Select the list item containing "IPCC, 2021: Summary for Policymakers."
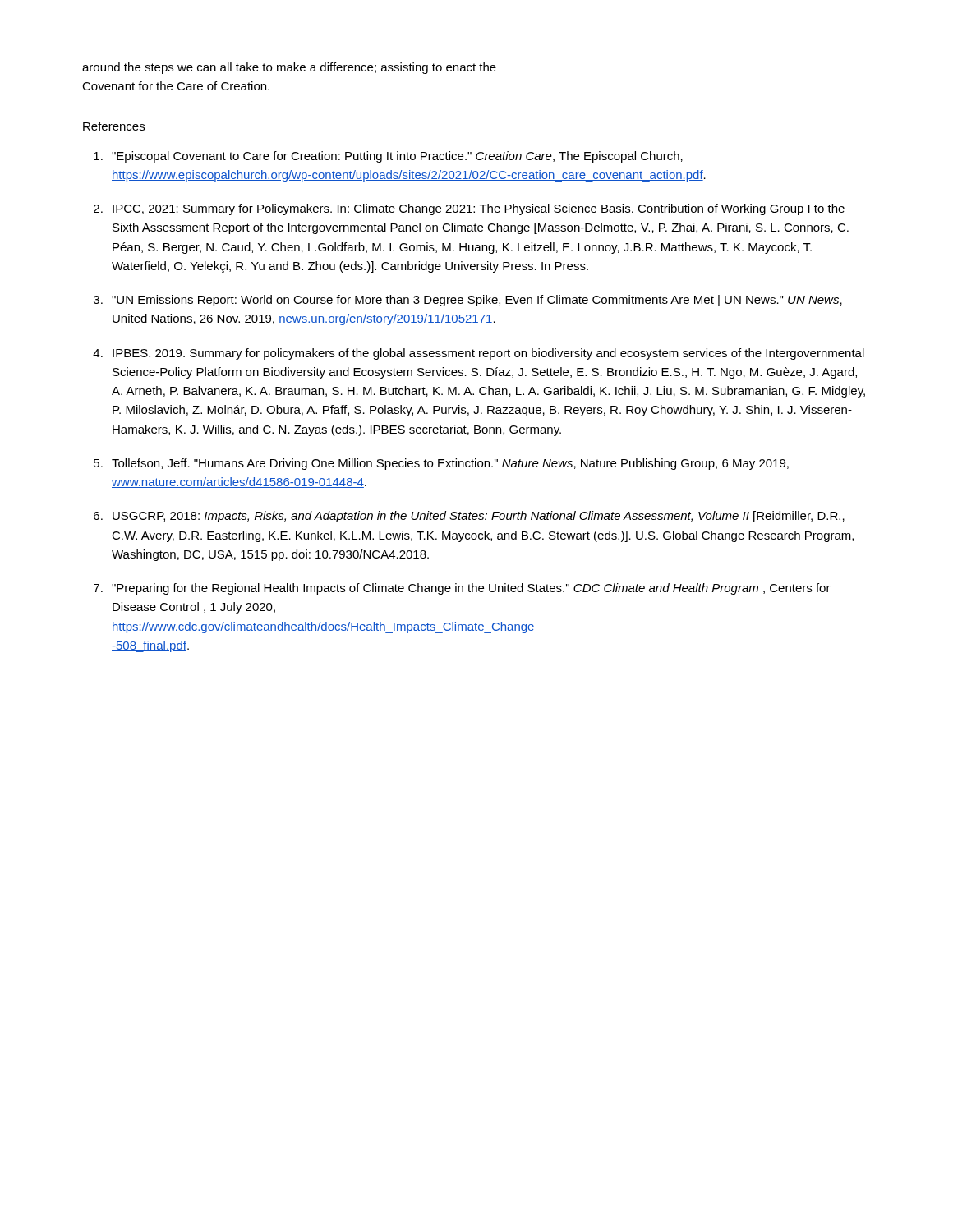The height and width of the screenshot is (1232, 953). pos(481,237)
